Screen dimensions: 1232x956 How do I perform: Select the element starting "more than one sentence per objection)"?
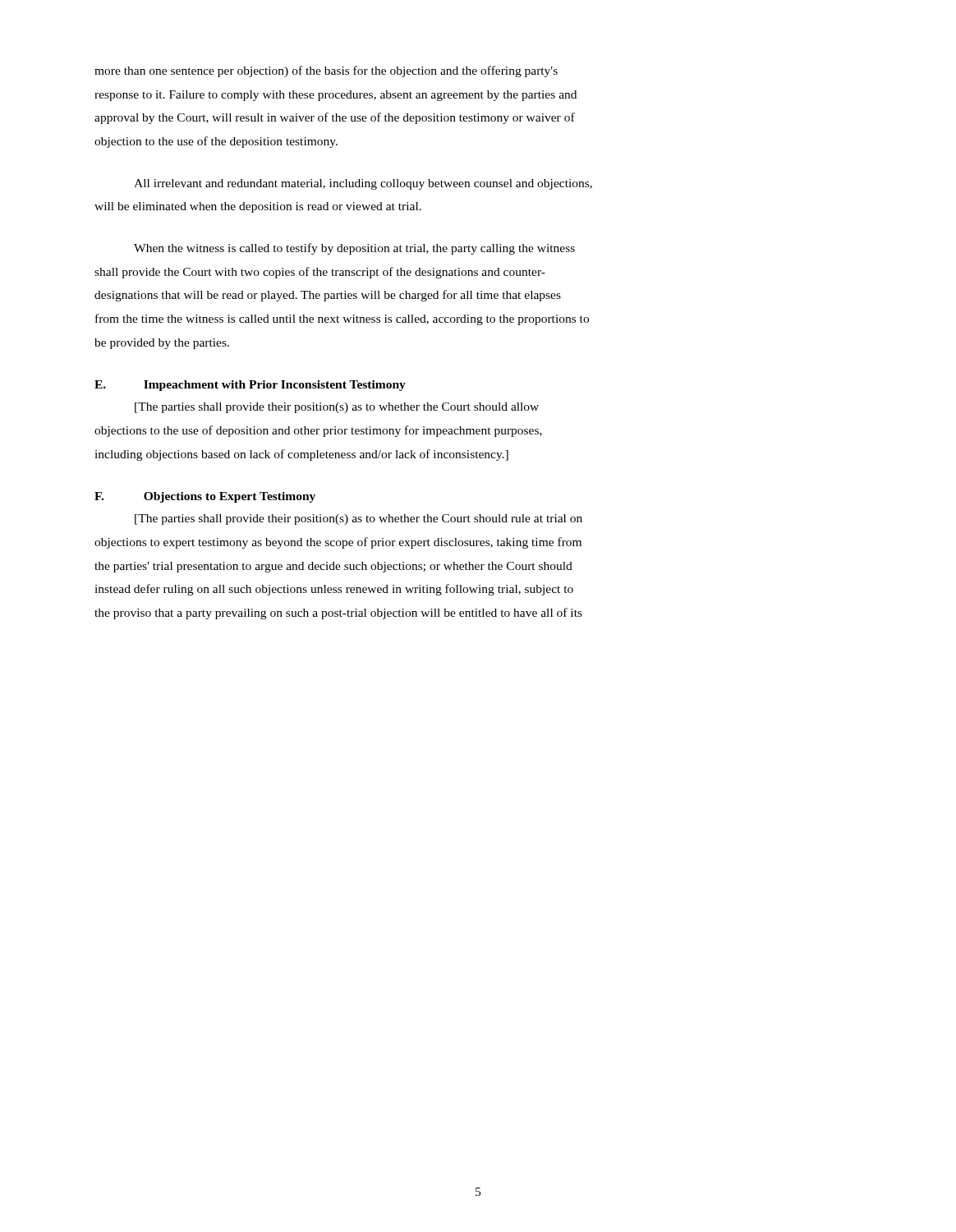click(x=478, y=106)
